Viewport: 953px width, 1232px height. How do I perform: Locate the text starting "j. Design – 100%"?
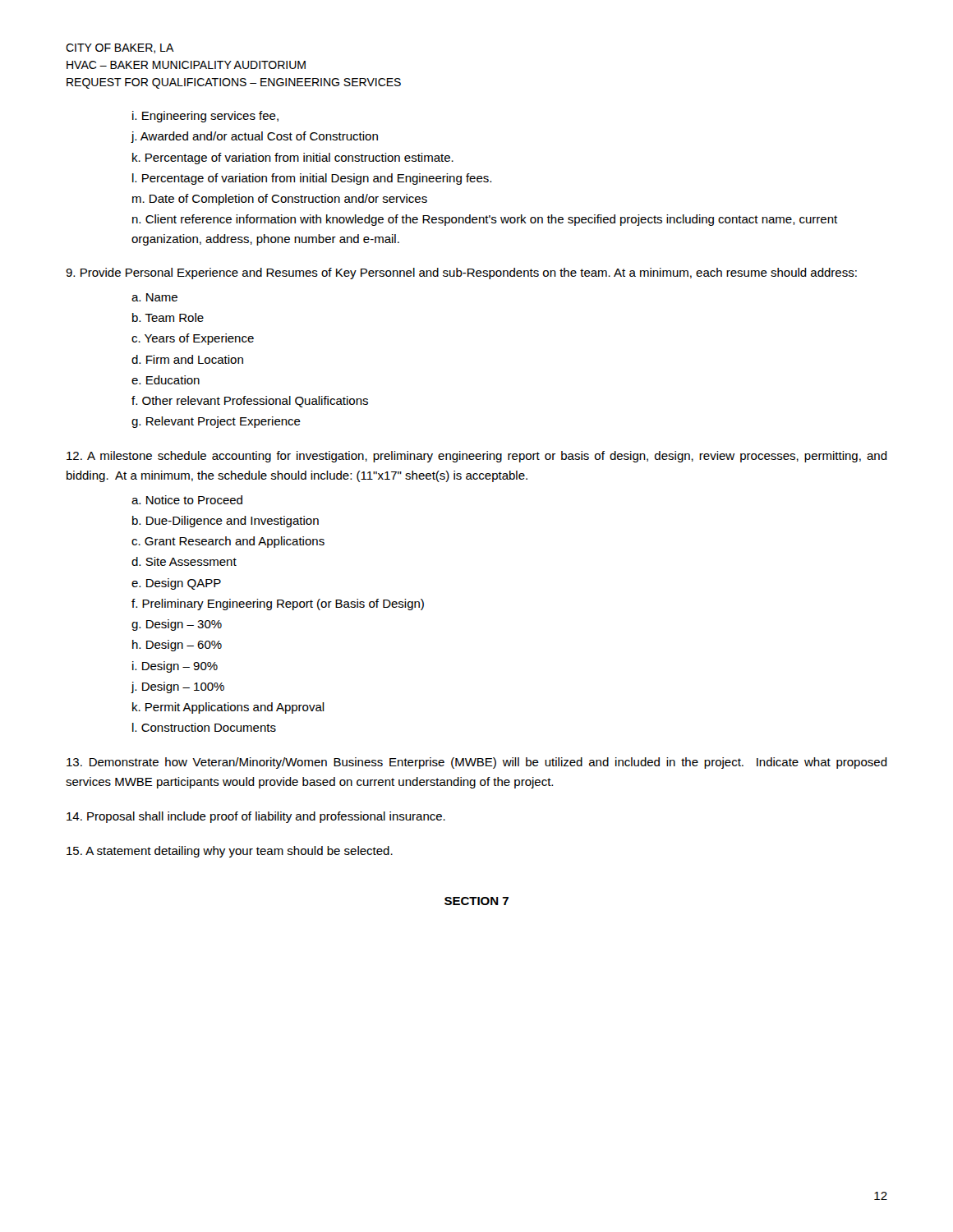pos(178,686)
